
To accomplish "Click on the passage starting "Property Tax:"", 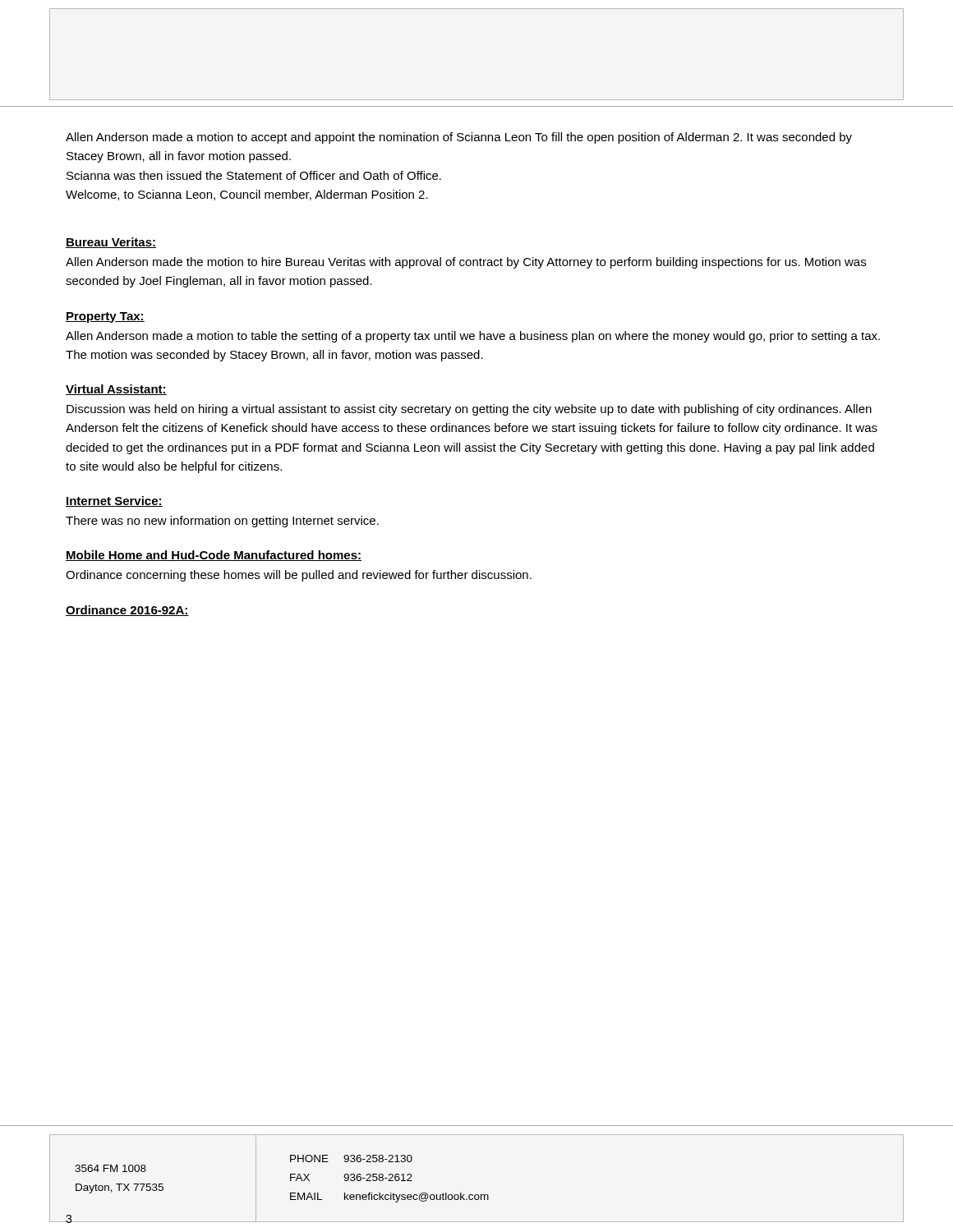I will 105,315.
